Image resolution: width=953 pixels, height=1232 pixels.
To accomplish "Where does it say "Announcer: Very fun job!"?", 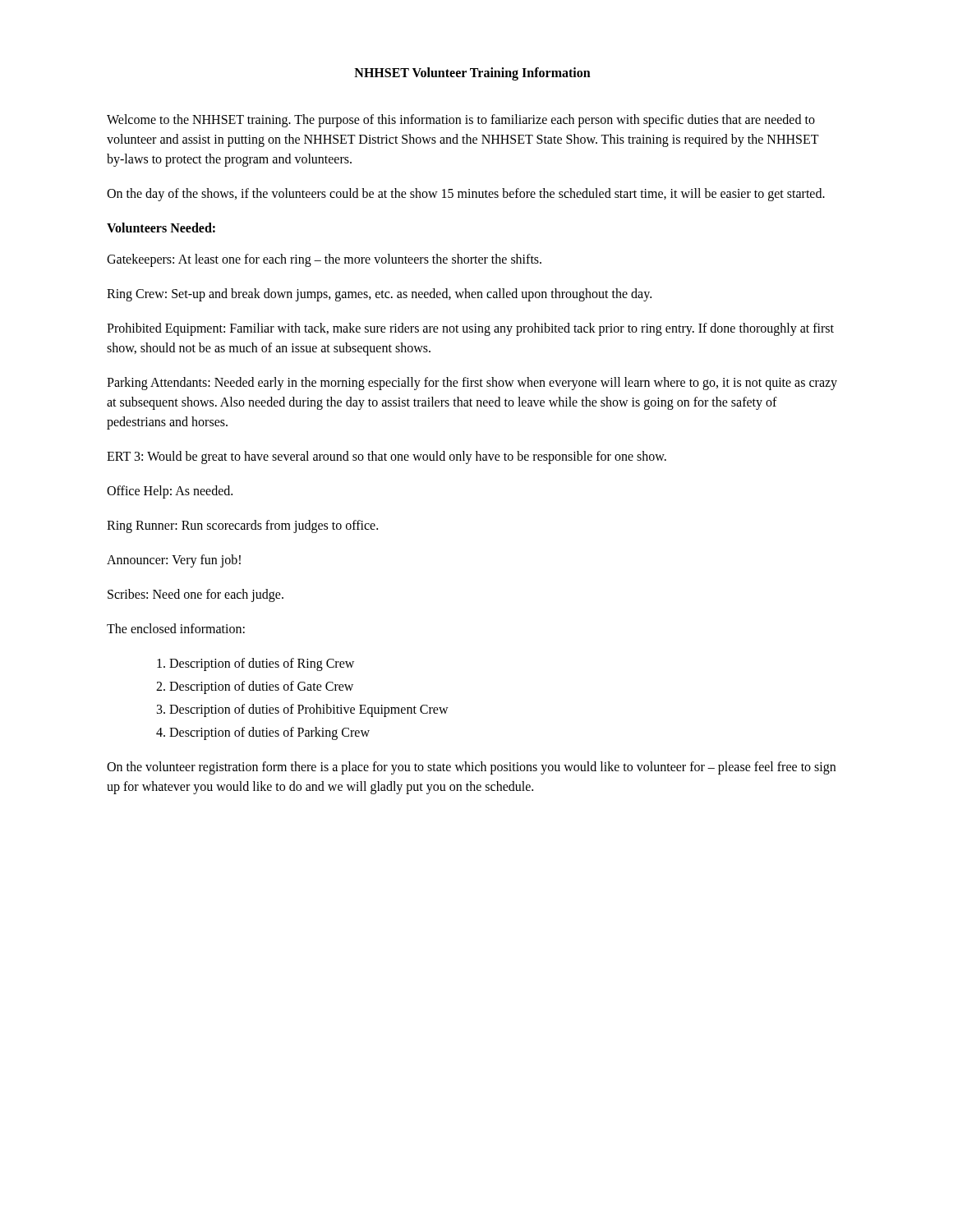I will coord(174,560).
